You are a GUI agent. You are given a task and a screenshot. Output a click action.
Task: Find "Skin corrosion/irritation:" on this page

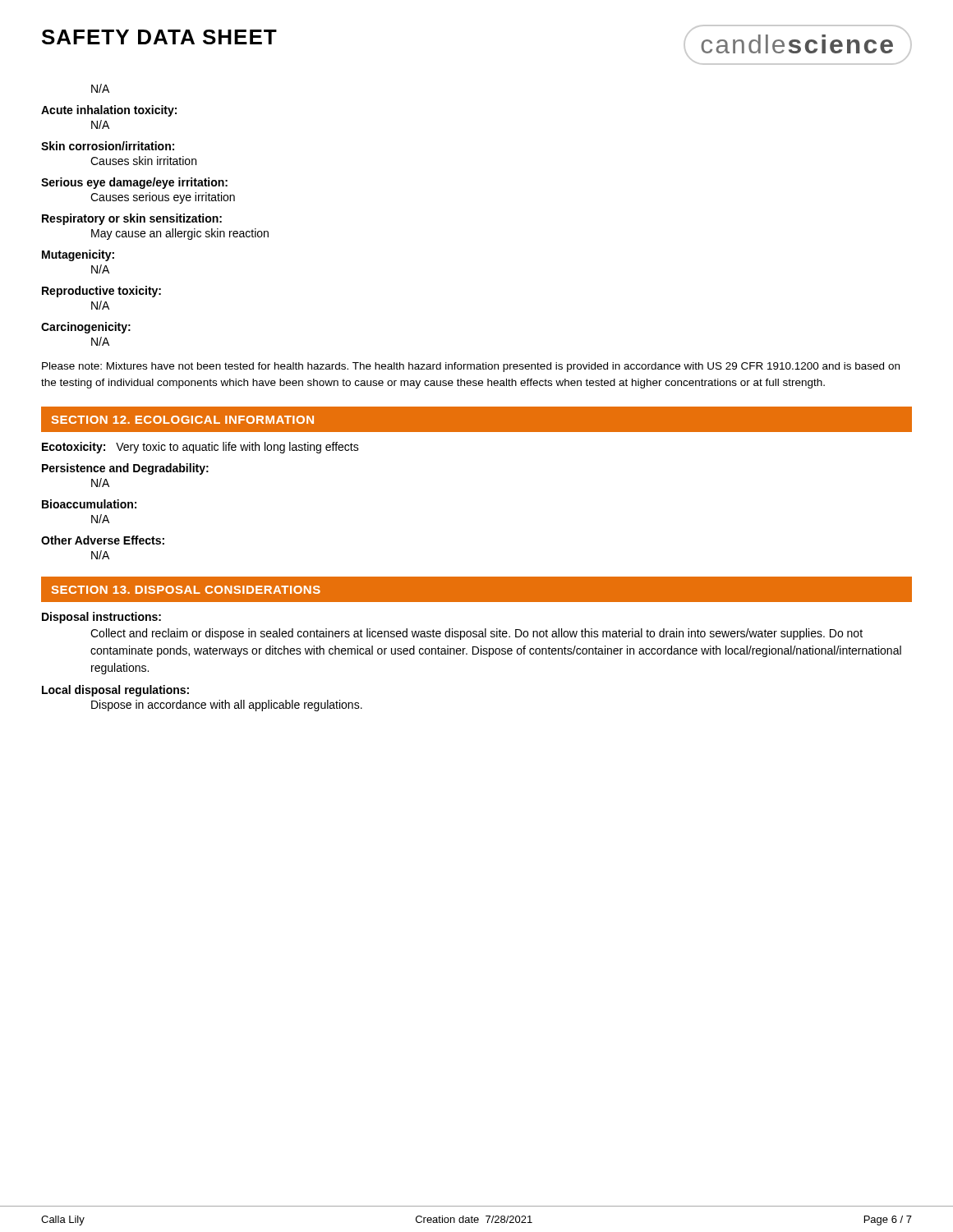(x=108, y=146)
